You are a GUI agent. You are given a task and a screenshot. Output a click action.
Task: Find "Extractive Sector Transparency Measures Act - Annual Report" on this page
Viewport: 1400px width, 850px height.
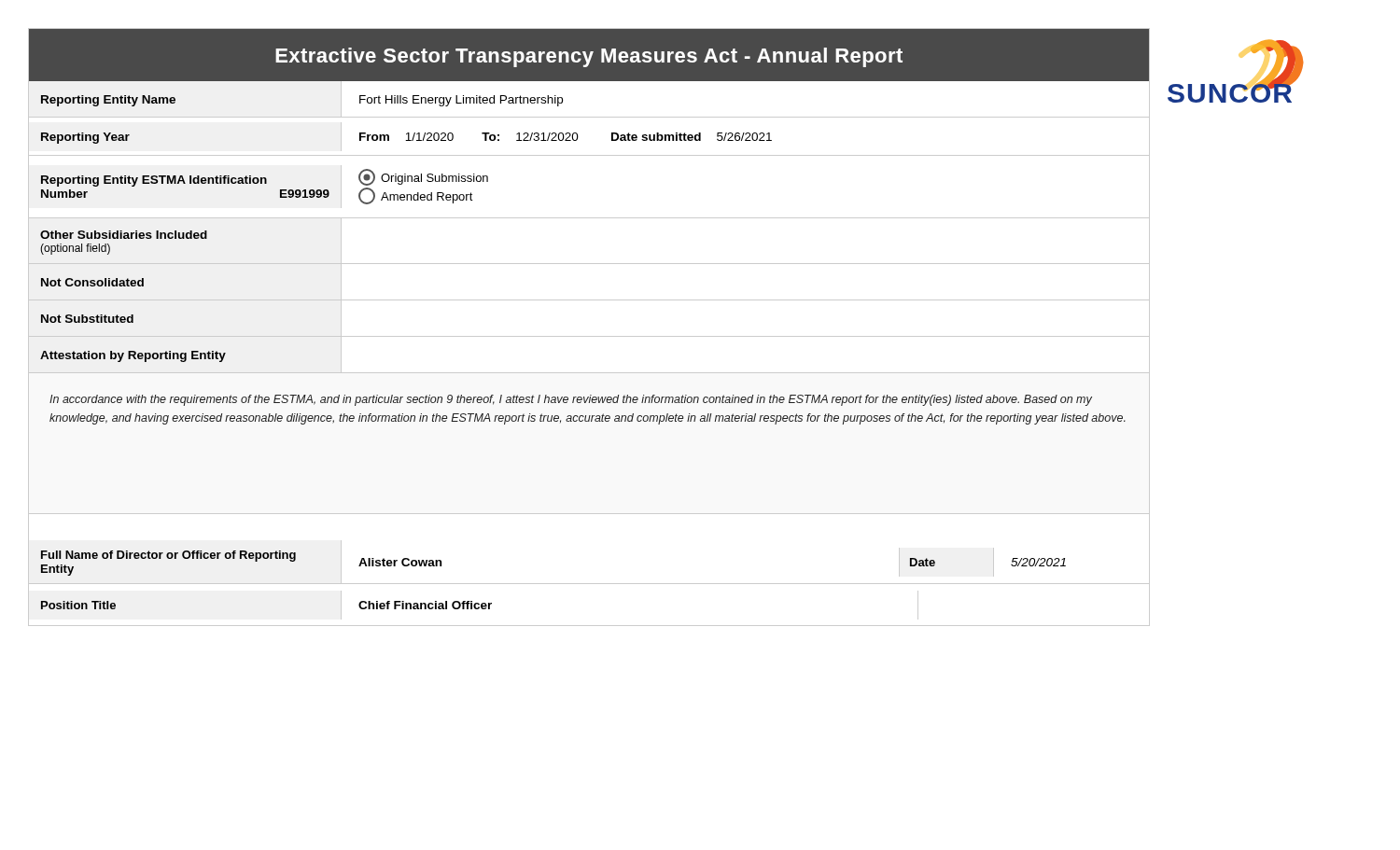[589, 56]
